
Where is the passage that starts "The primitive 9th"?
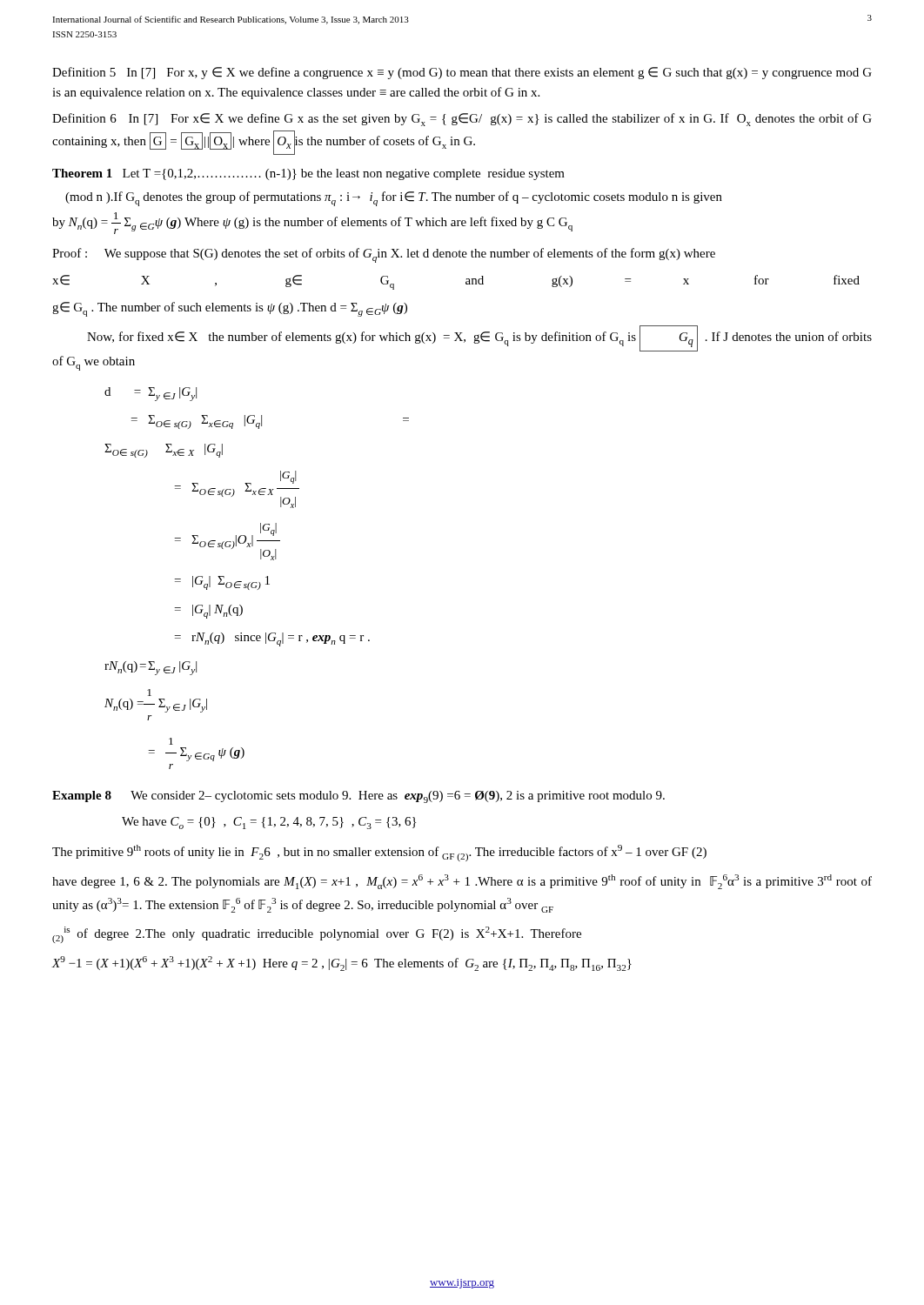(462, 908)
